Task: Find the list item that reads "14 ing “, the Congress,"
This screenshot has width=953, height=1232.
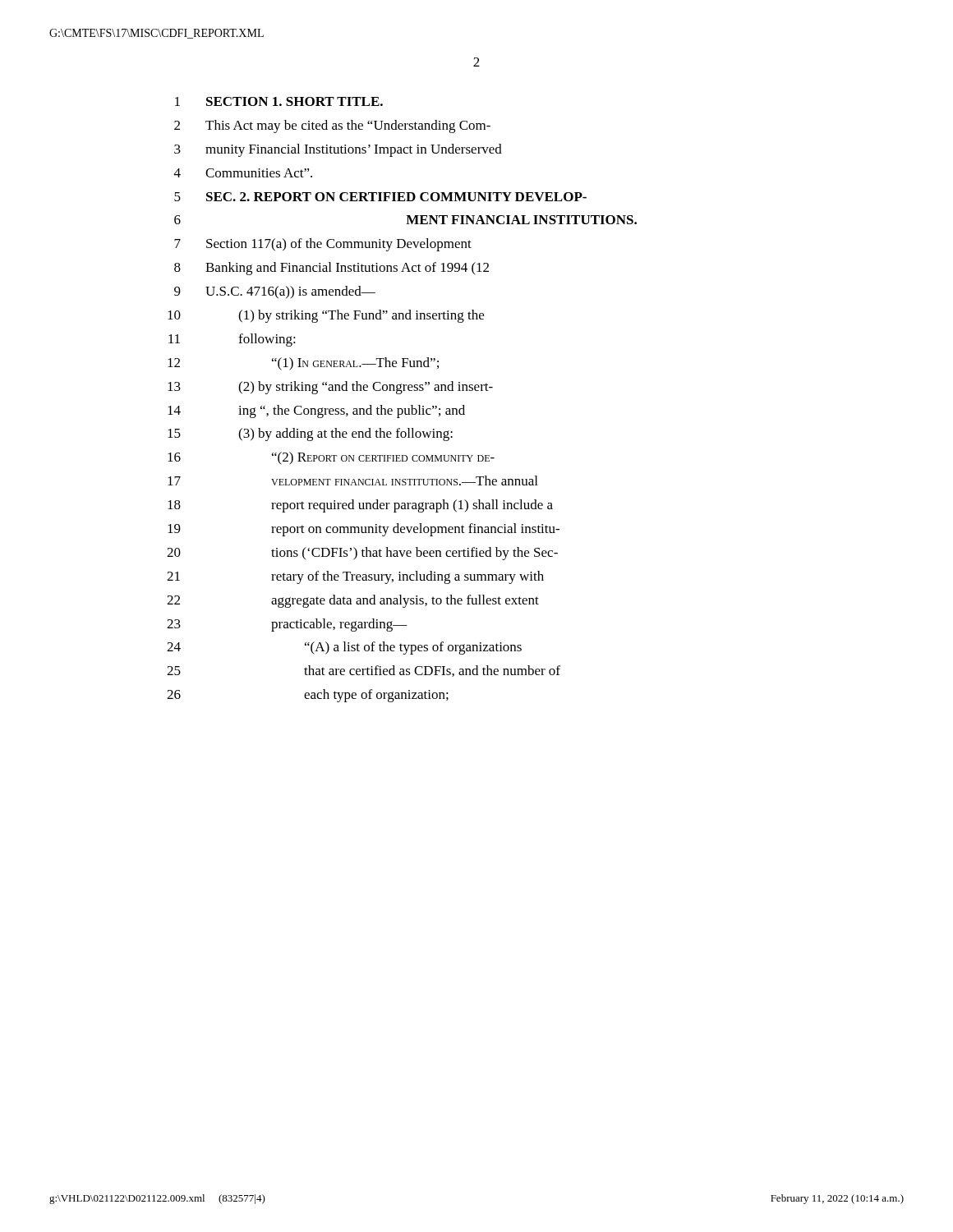Action: click(316, 411)
